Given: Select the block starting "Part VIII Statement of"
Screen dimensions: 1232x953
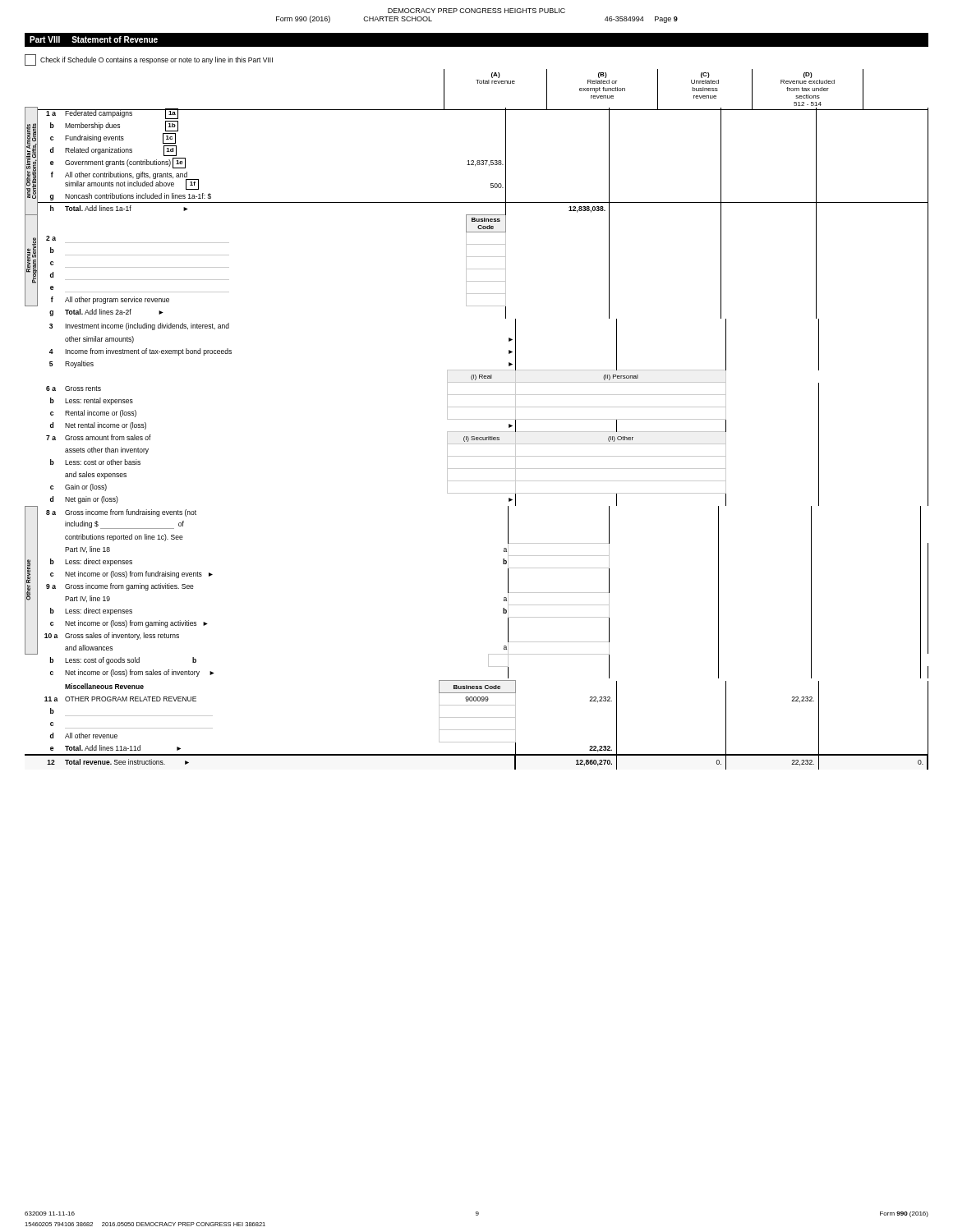Looking at the screenshot, I should coord(94,40).
